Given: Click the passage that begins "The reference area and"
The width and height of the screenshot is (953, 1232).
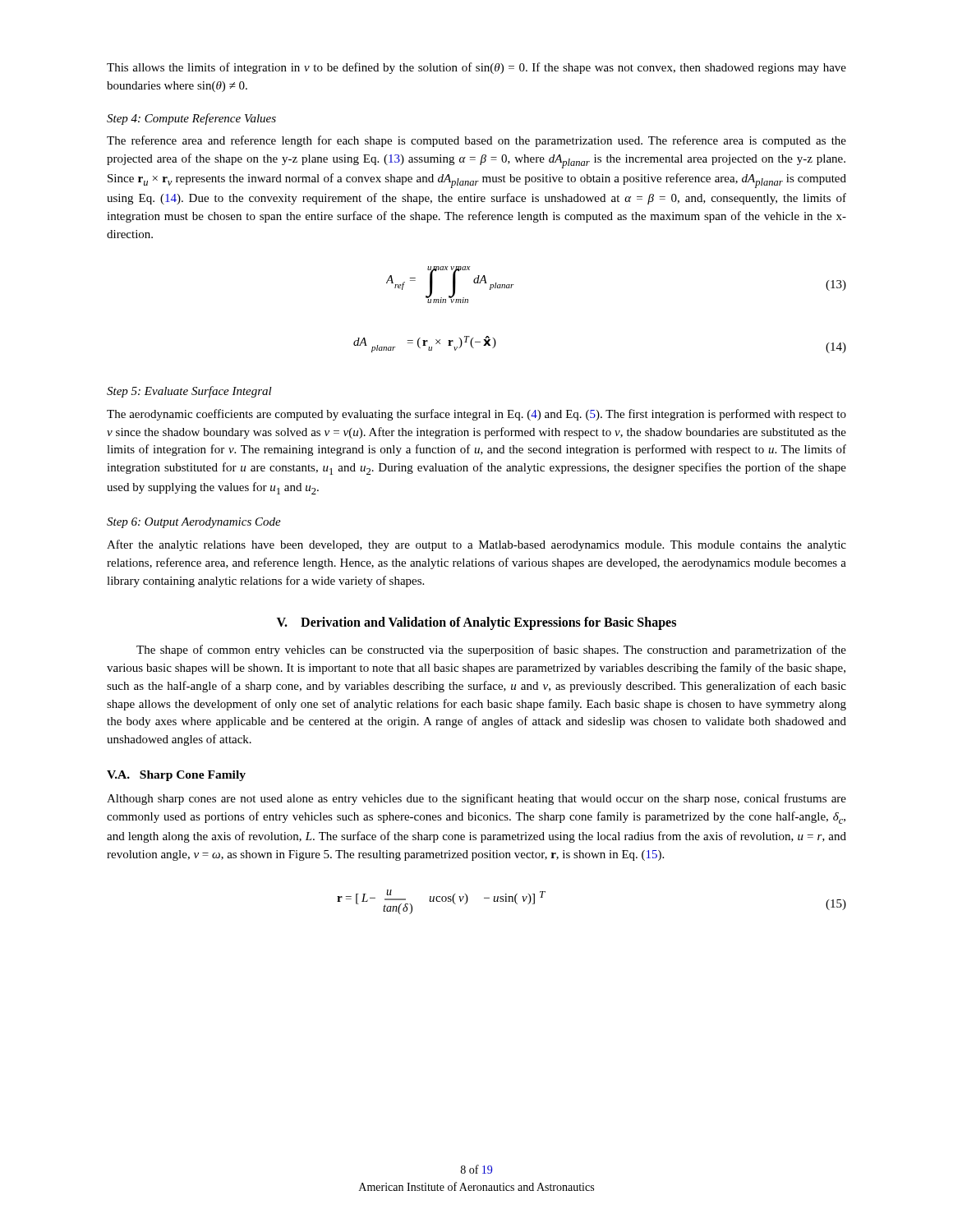Looking at the screenshot, I should (476, 187).
